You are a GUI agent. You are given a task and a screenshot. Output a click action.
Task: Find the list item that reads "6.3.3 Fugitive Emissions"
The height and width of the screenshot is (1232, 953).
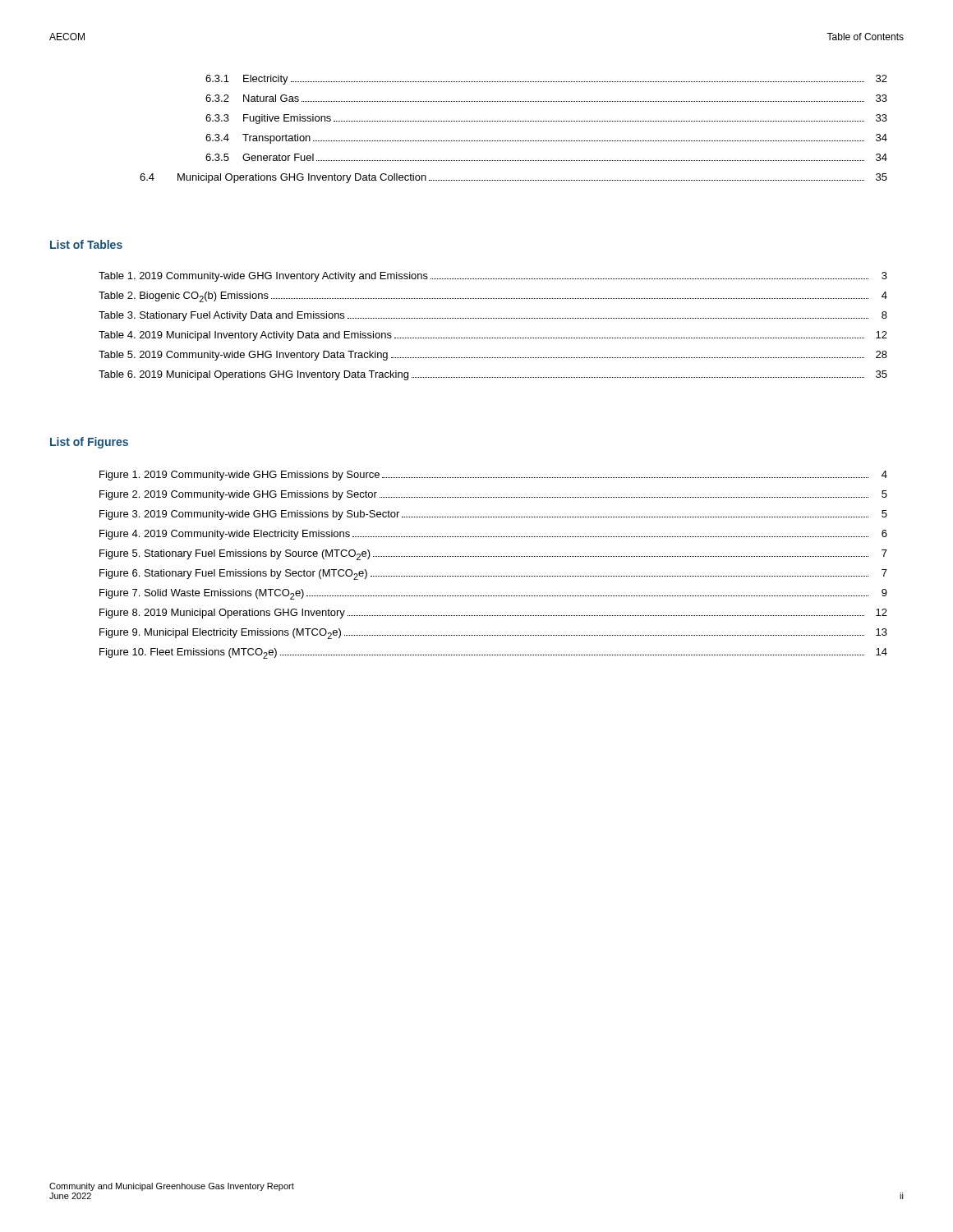pyautogui.click(x=546, y=118)
